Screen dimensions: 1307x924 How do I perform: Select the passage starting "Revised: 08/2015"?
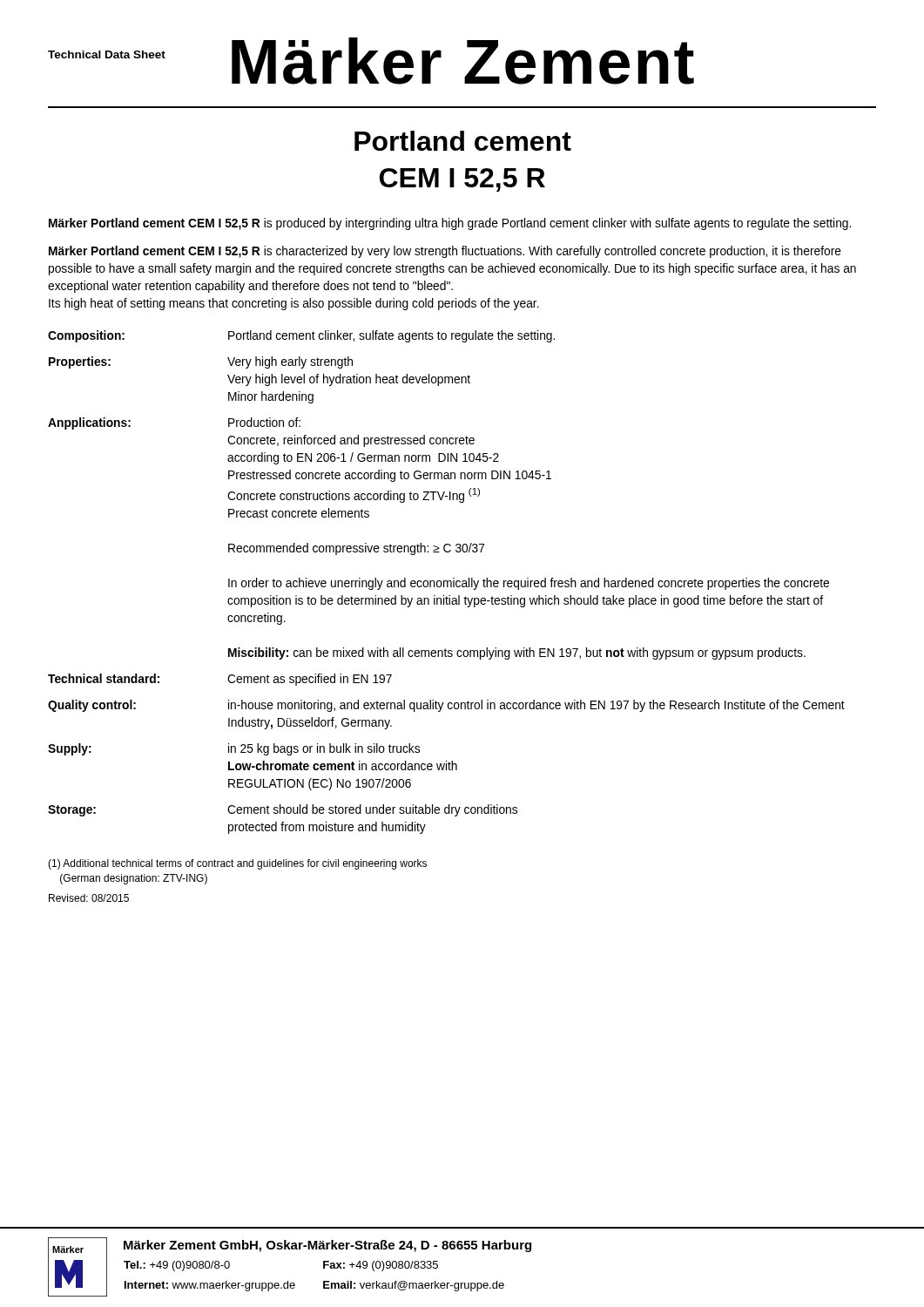click(89, 899)
